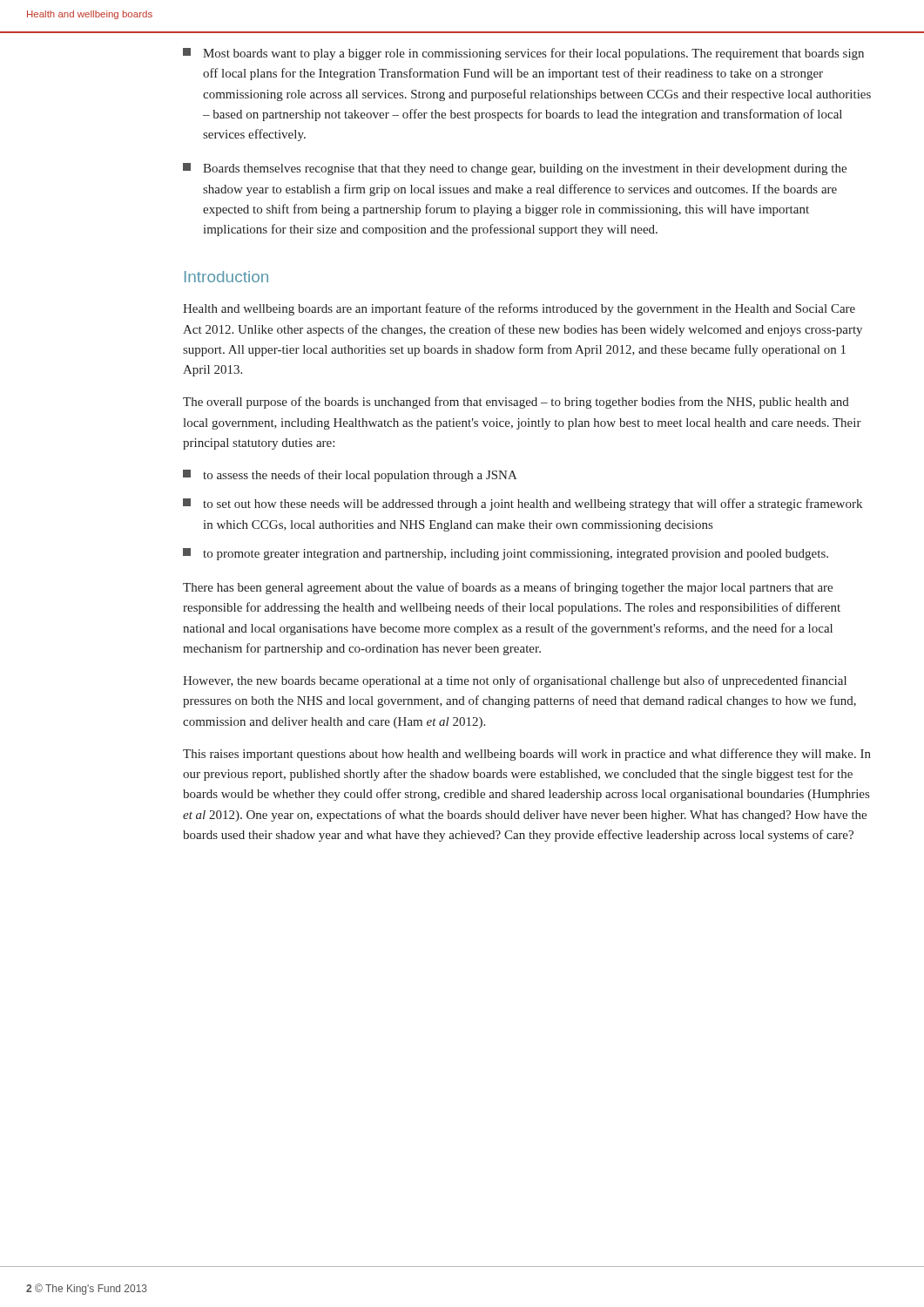This screenshot has width=924, height=1307.
Task: Find the text starting "Most boards want to play a bigger role"
Action: pos(527,94)
